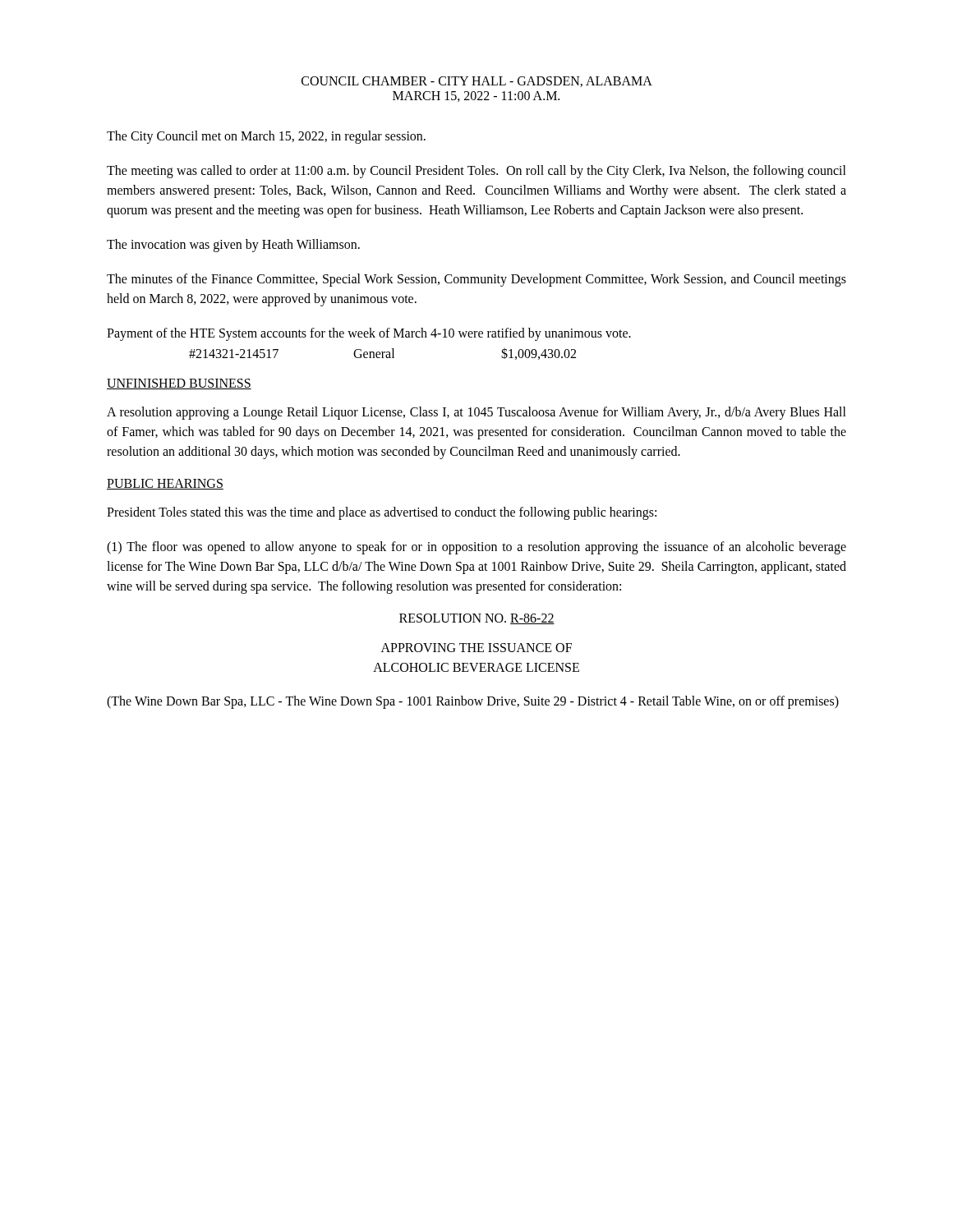This screenshot has width=953, height=1232.
Task: Select the text block containing "A resolution approving a Lounge Retail"
Action: [476, 432]
